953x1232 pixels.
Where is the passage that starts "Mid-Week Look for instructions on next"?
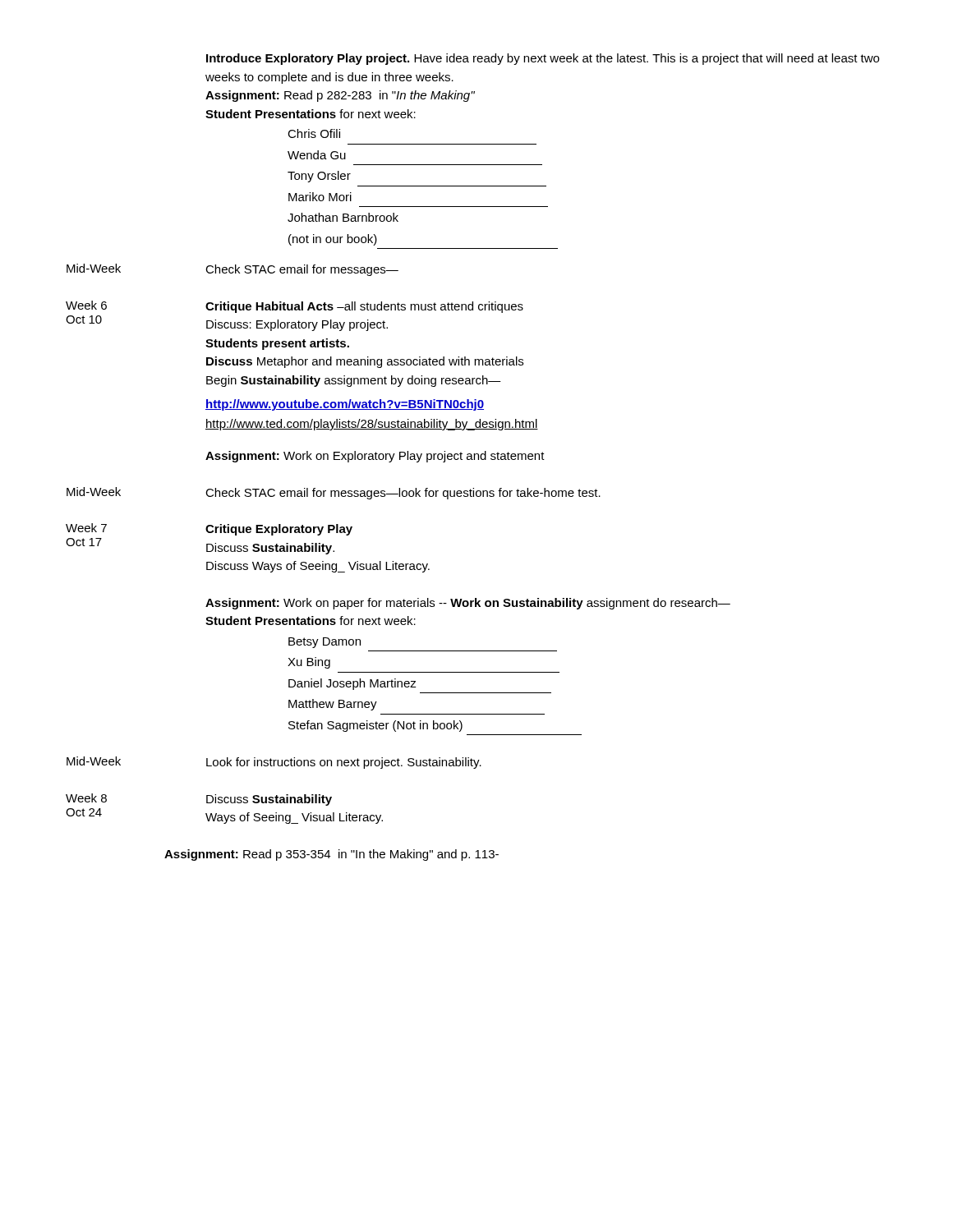476,762
